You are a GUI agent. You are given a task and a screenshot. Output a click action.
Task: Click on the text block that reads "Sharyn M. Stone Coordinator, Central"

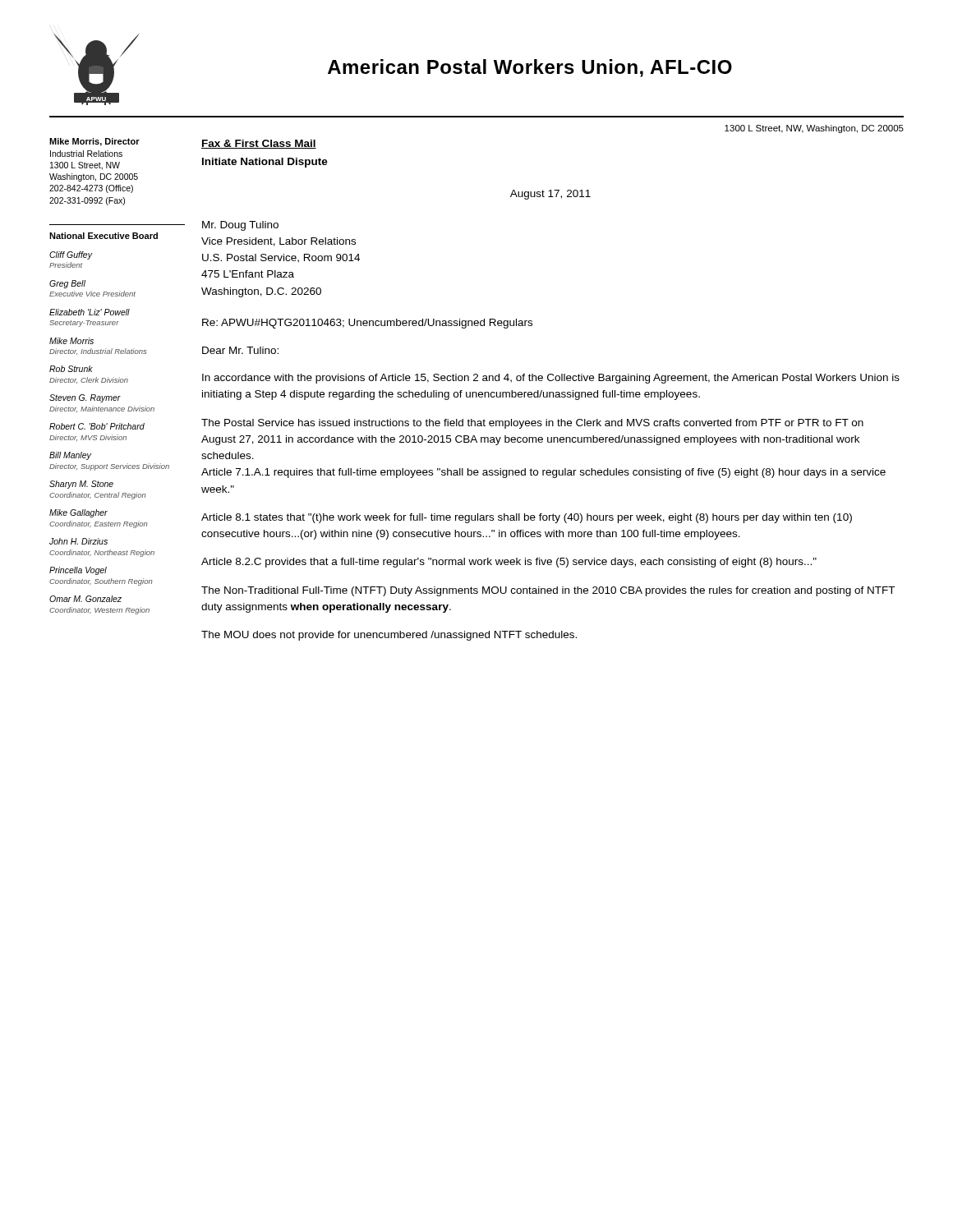[x=117, y=489]
